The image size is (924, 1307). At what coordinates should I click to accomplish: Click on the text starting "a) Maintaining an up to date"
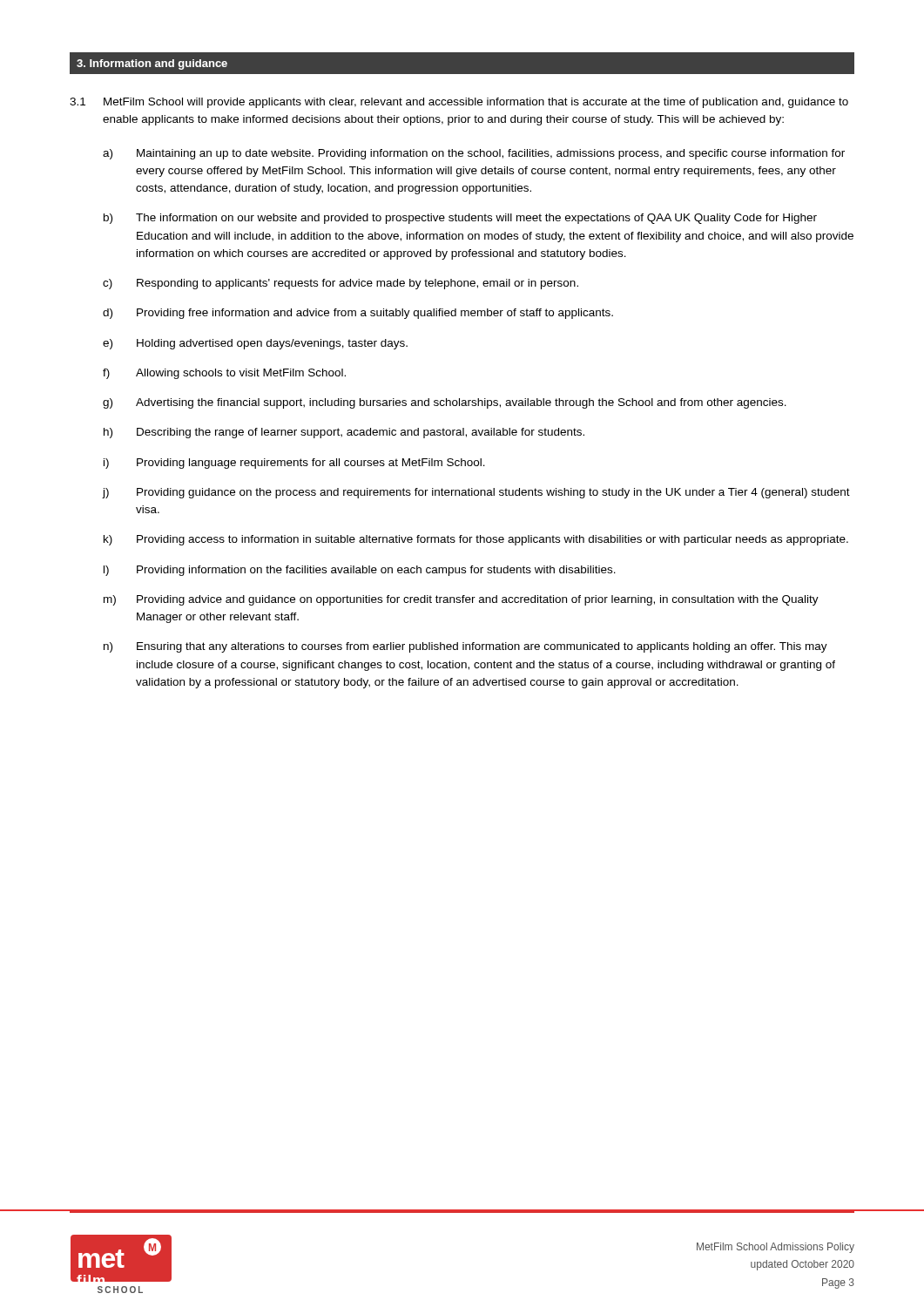click(479, 171)
